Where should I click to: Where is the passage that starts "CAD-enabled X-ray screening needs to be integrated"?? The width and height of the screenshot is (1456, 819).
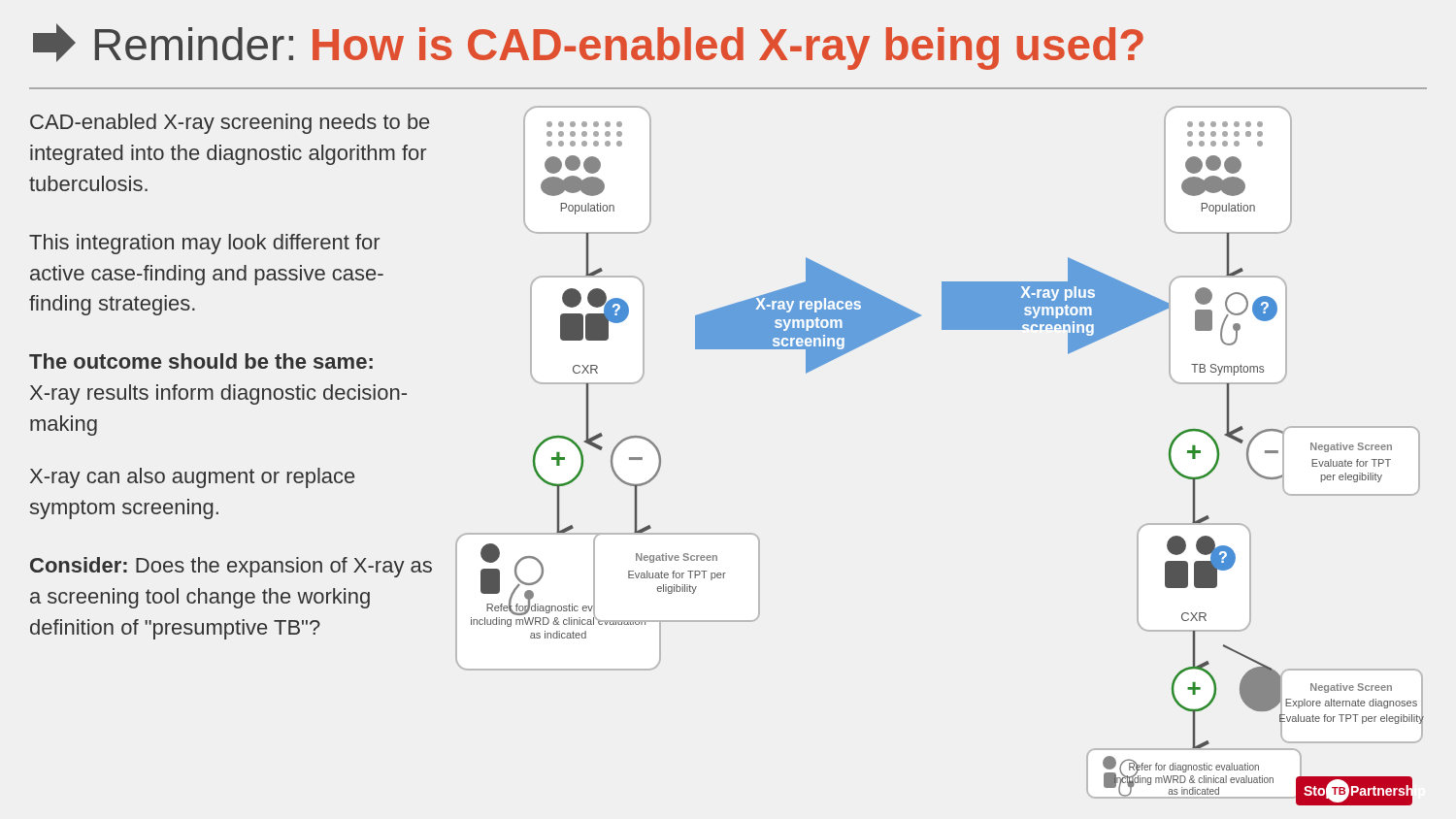click(x=233, y=153)
